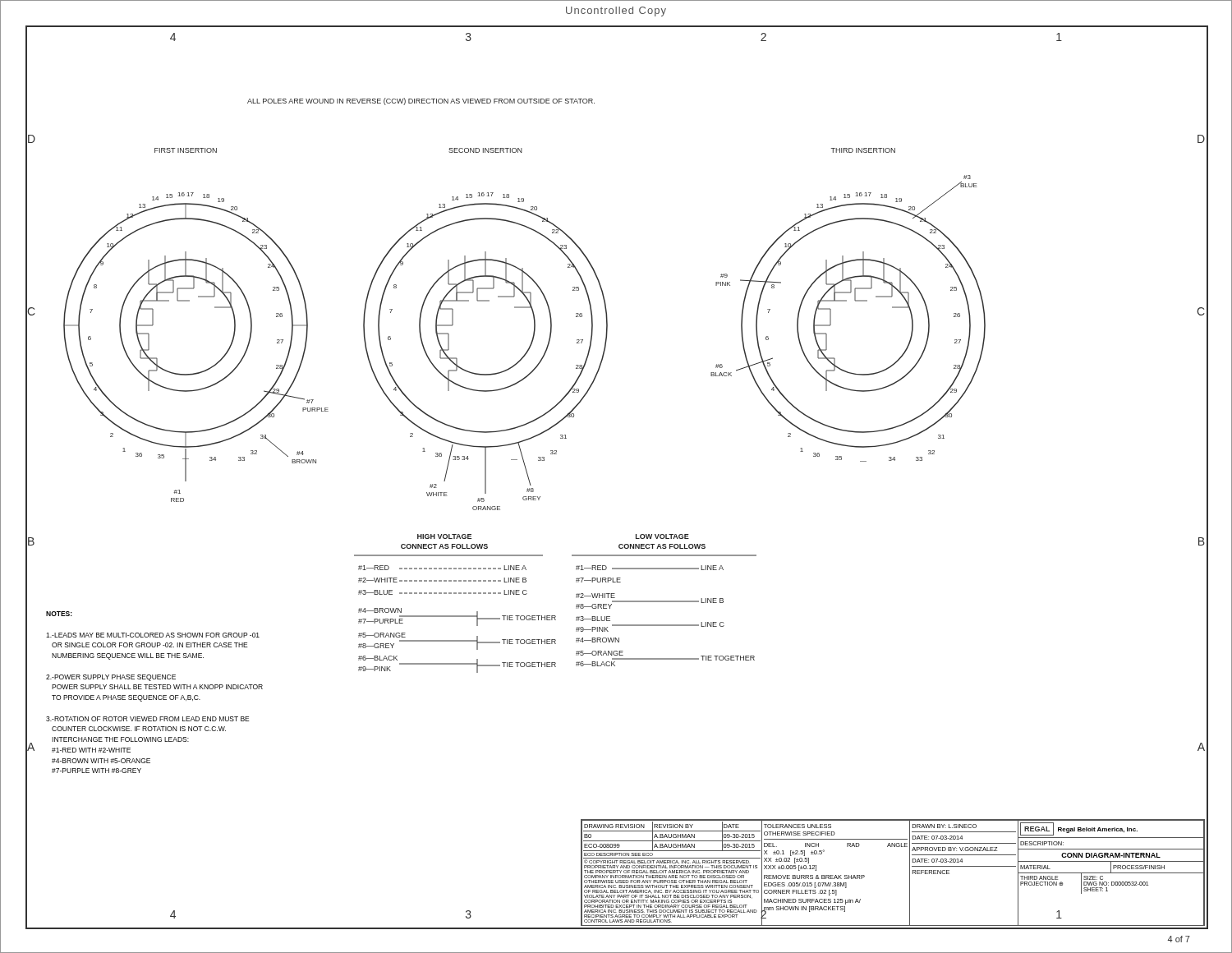The height and width of the screenshot is (953, 1232).
Task: Locate the list item with the text "NOTES: 1.-LEADS MAY BE MULTI-COLORED AS SHOWN FOR"
Action: point(154,692)
